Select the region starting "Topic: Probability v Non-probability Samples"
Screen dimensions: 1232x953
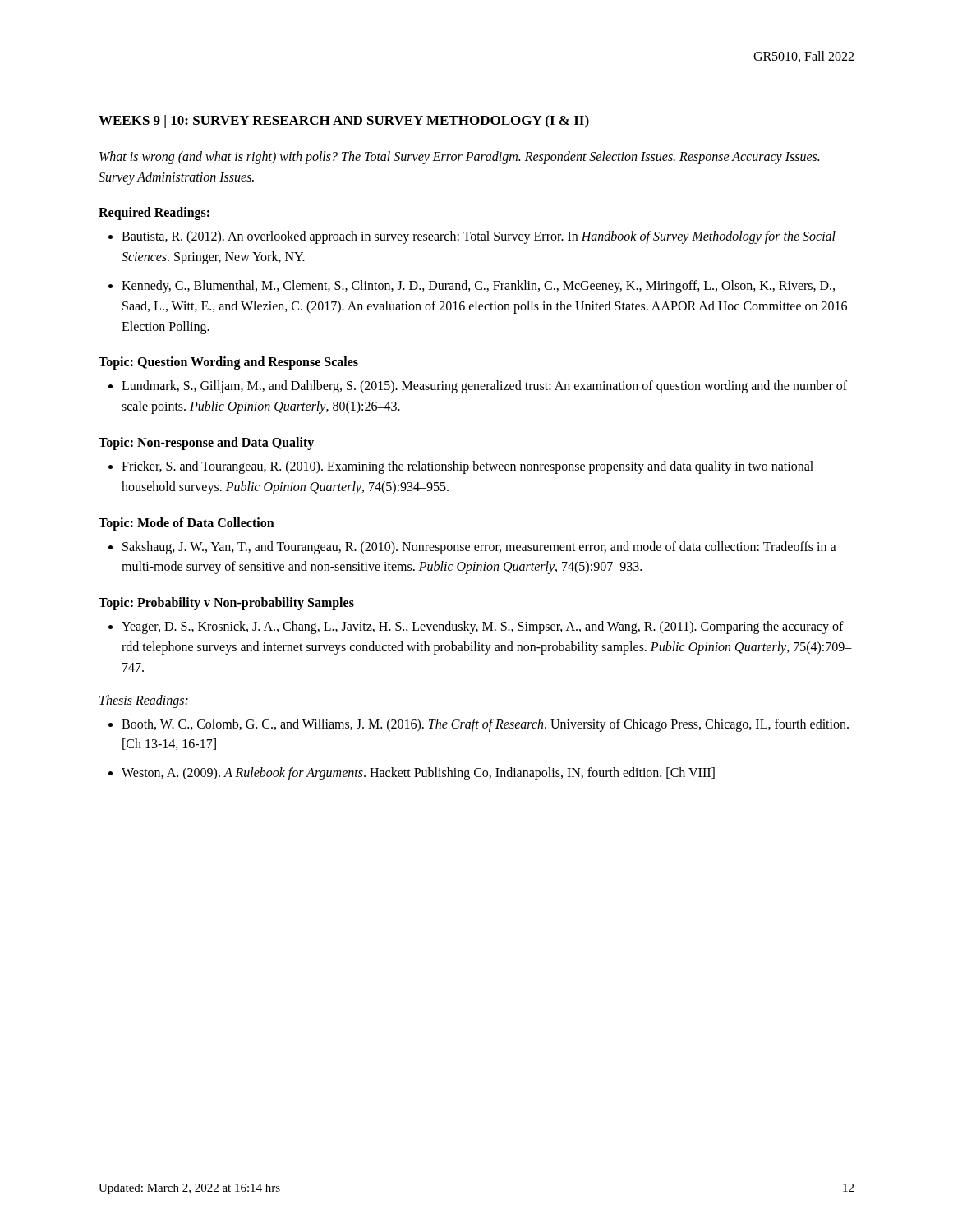pos(226,603)
